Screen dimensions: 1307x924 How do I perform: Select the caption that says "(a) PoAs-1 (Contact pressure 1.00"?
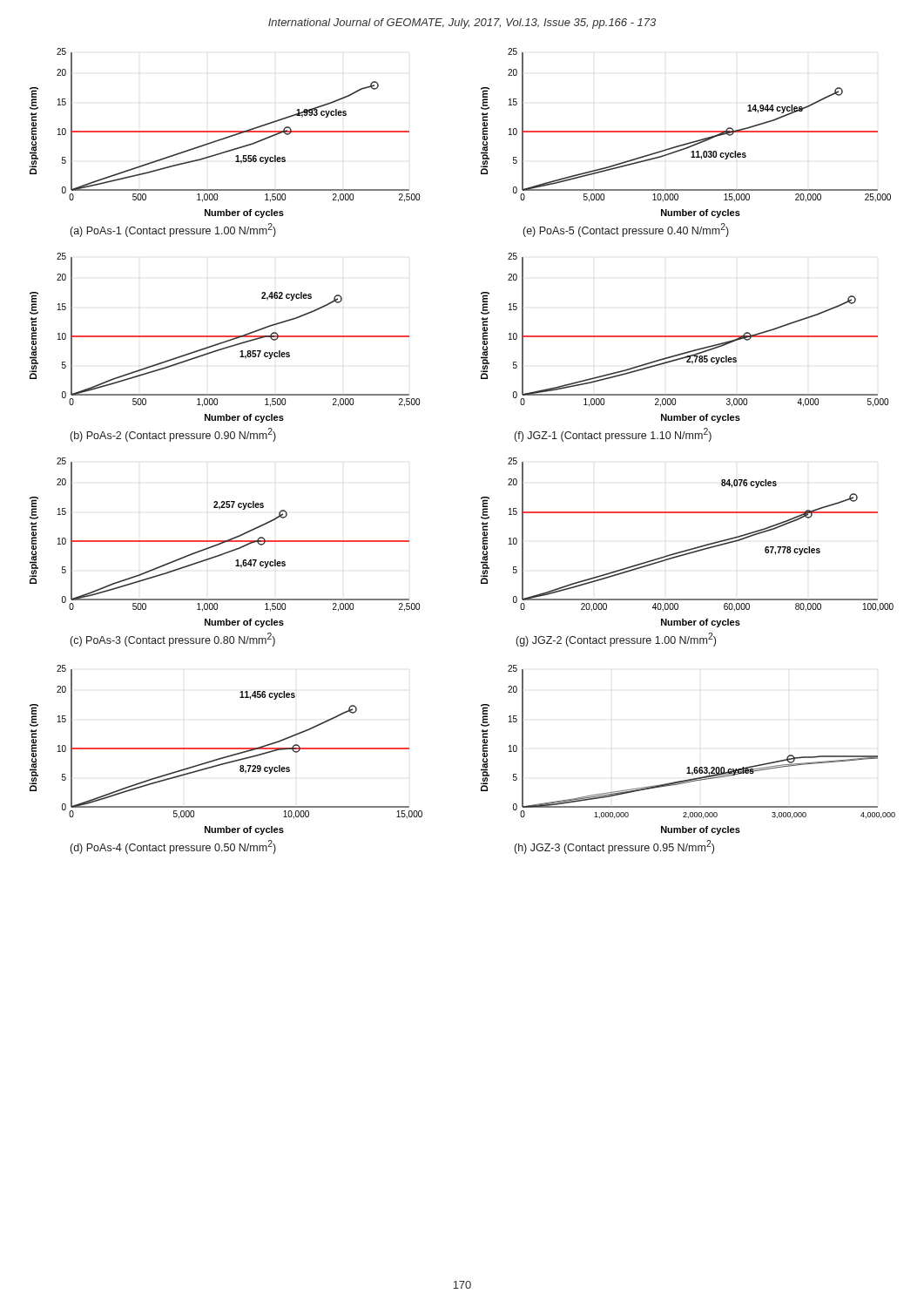click(x=173, y=230)
